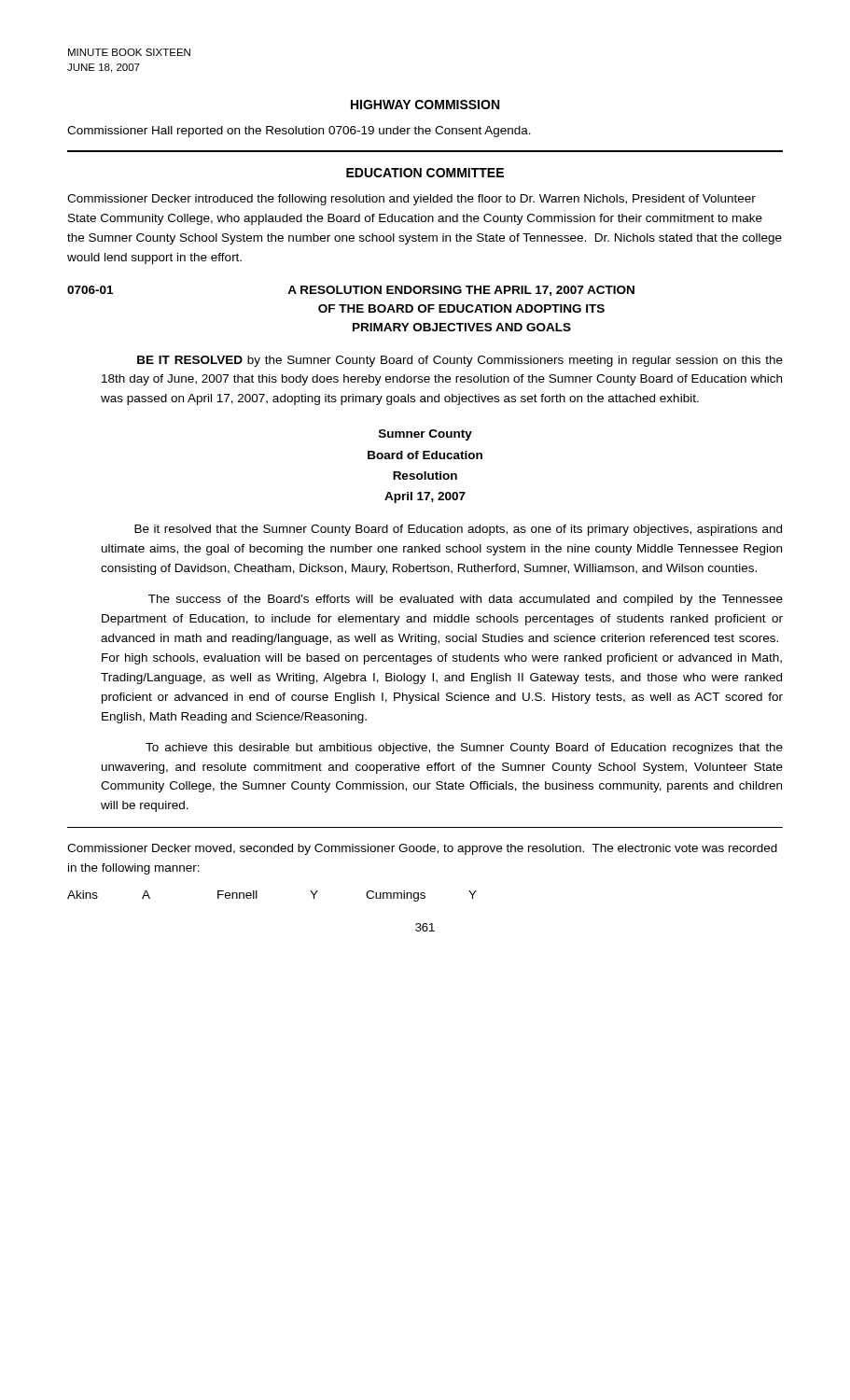Find the element starting "Sumner County Board"
The width and height of the screenshot is (850, 1400).
425,465
